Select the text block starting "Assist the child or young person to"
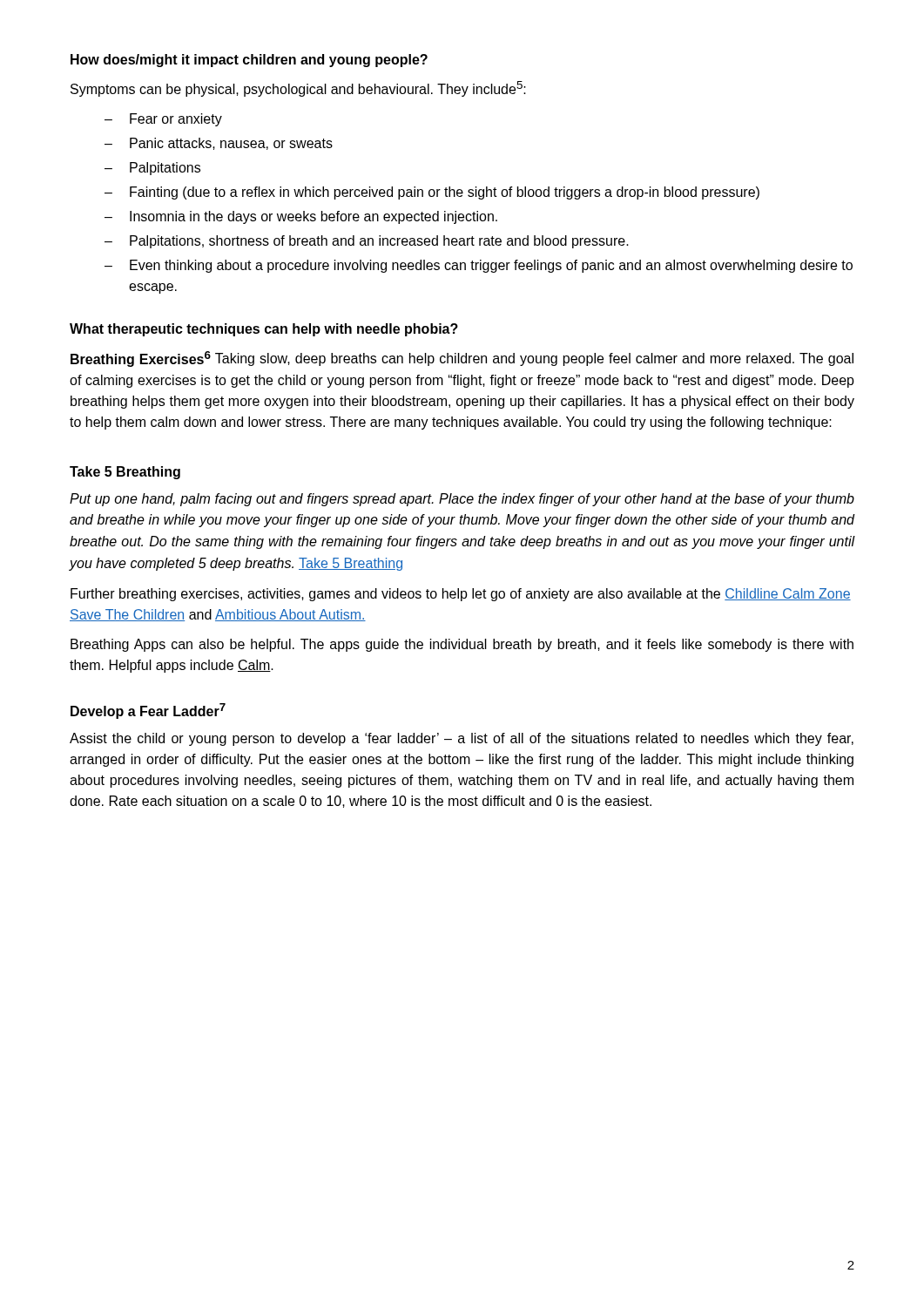 462,770
